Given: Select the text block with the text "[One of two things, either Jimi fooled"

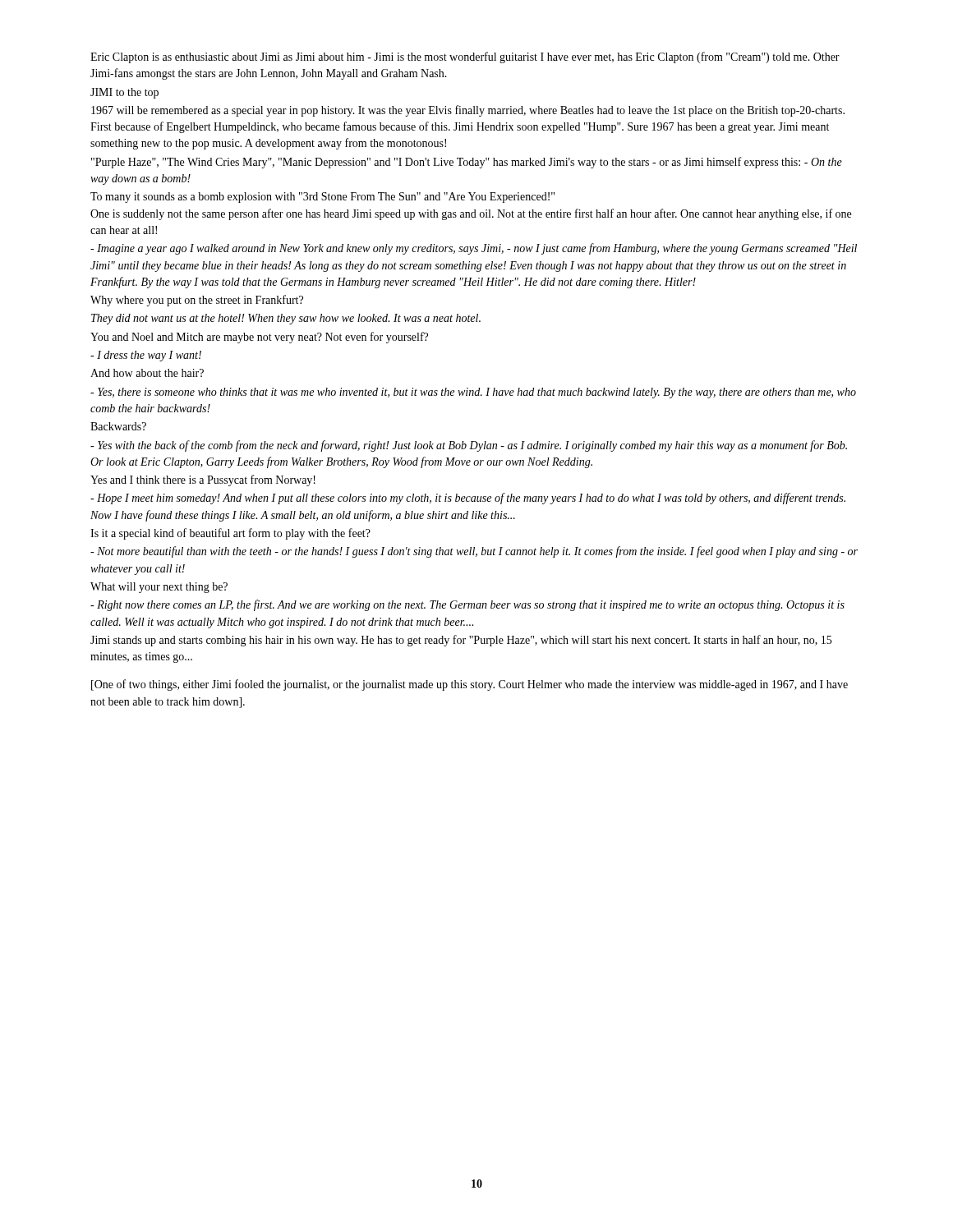Looking at the screenshot, I should [476, 694].
